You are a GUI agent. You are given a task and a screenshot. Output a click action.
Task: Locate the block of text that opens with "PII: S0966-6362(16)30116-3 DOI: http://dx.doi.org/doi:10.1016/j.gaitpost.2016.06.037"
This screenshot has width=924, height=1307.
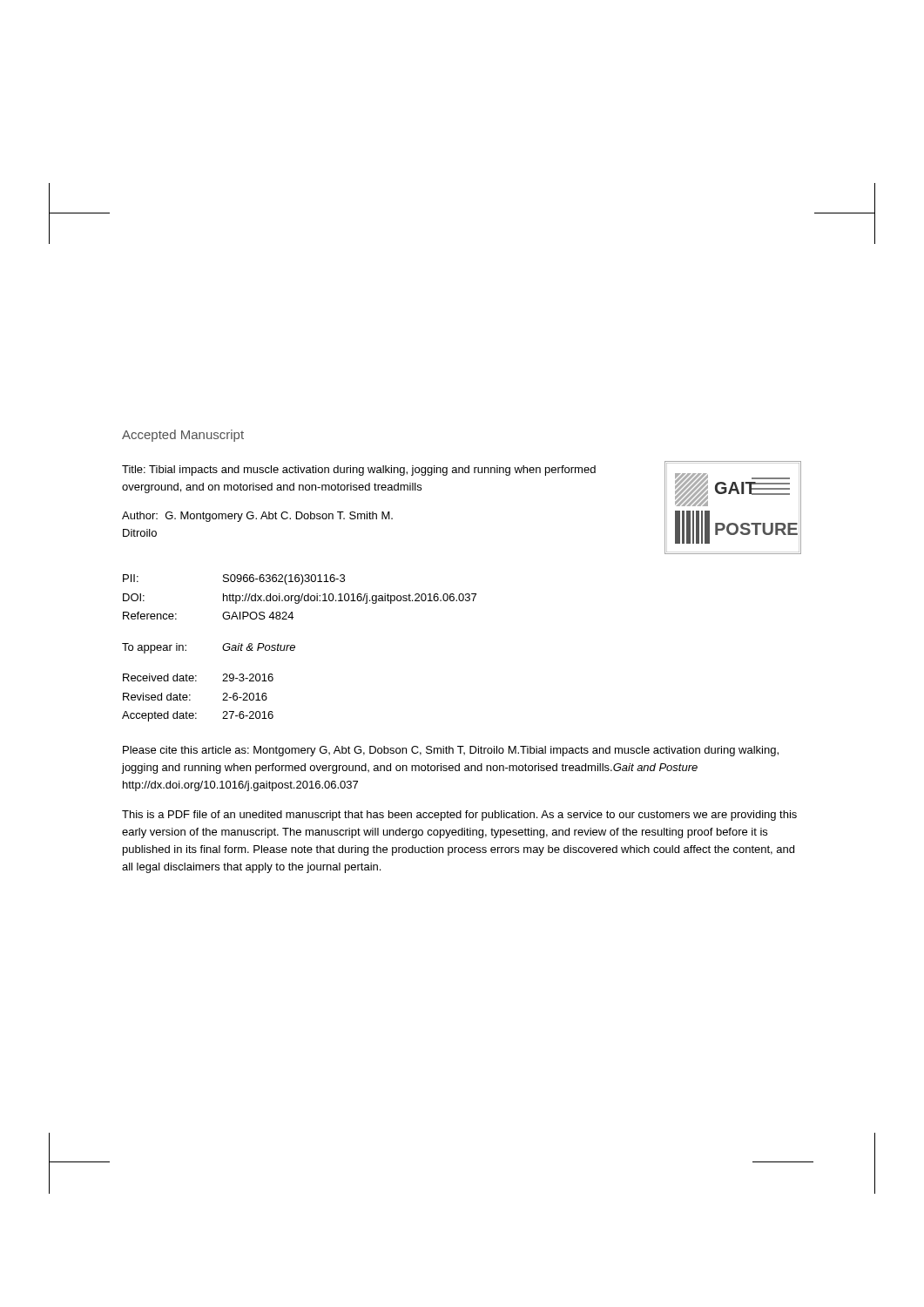point(462,597)
